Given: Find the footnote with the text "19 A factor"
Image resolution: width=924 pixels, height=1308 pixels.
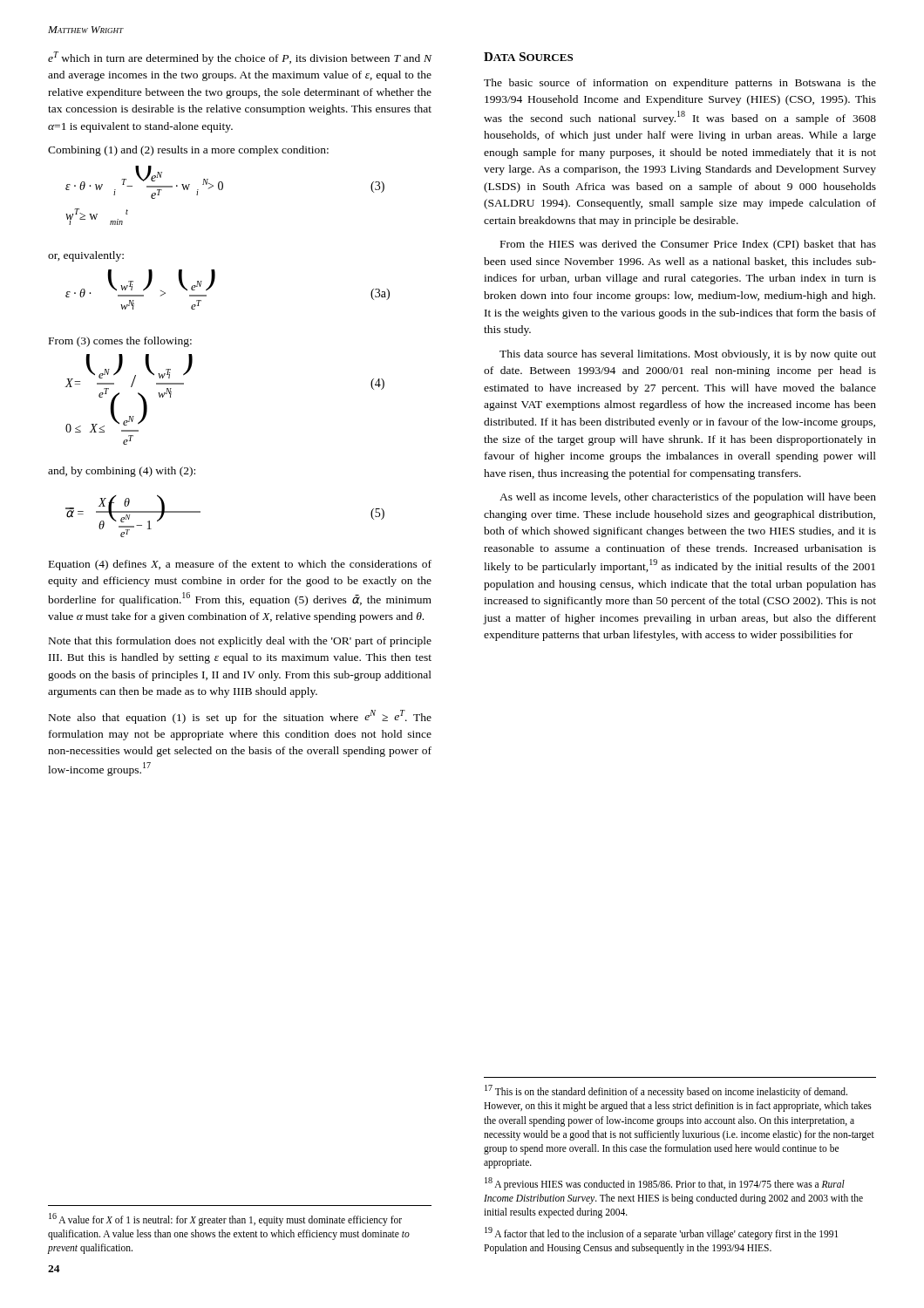Looking at the screenshot, I should pos(661,1239).
